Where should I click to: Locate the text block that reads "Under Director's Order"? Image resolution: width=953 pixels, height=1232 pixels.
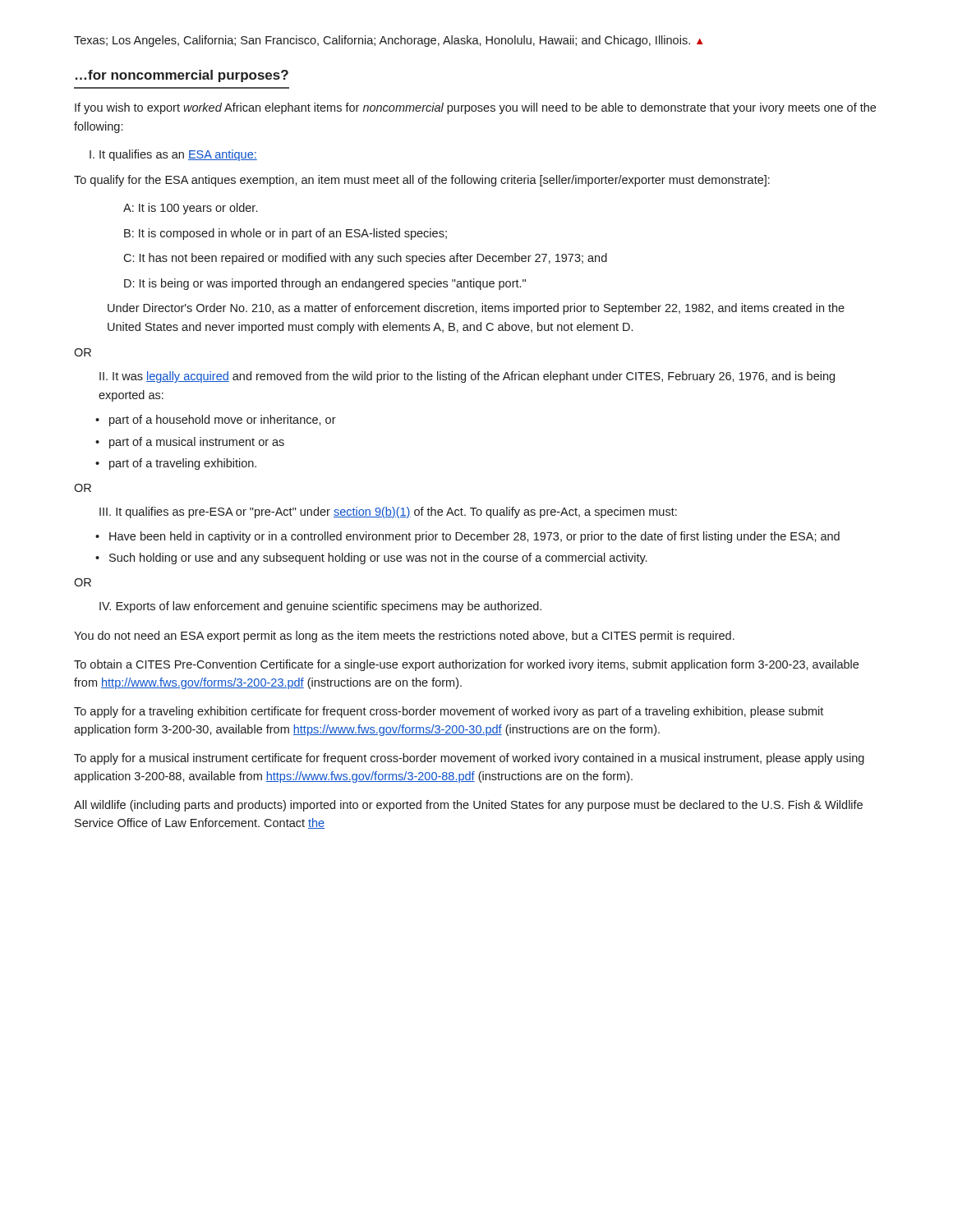[x=476, y=317]
